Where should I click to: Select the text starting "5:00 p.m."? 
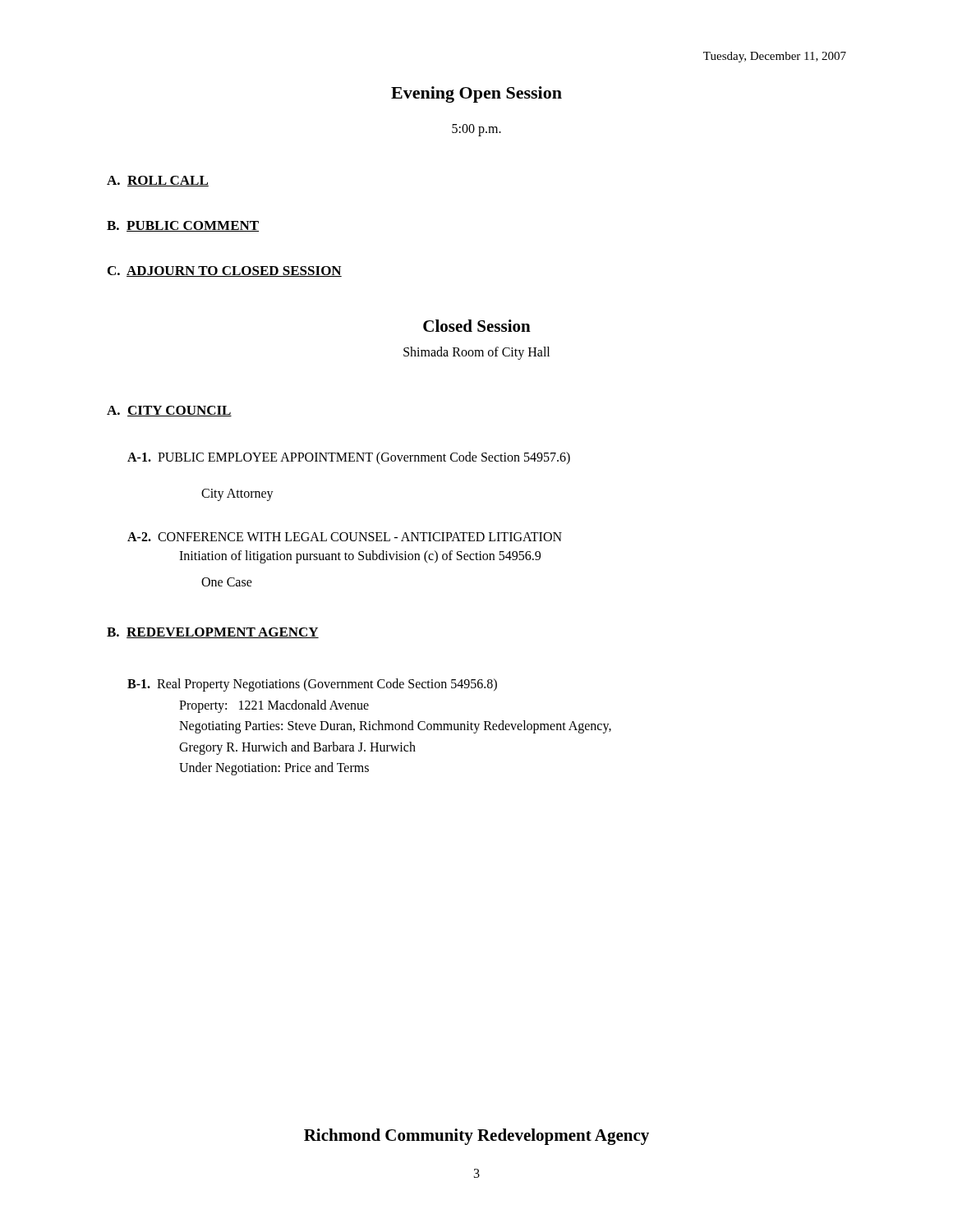pyautogui.click(x=476, y=129)
